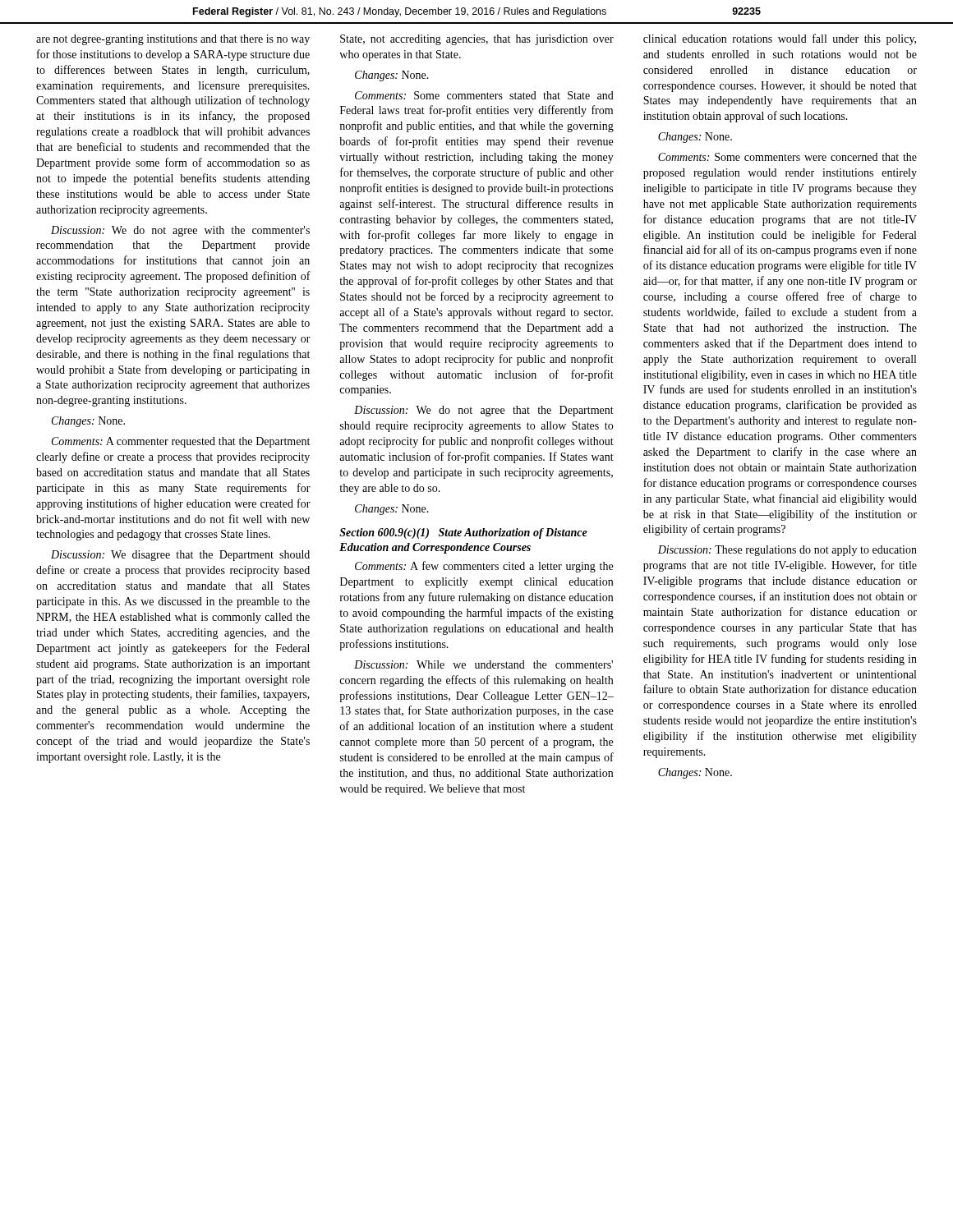Locate the block of text that opens with "Comments: Some commenters stated that State and Federal"
953x1232 pixels.
(476, 244)
